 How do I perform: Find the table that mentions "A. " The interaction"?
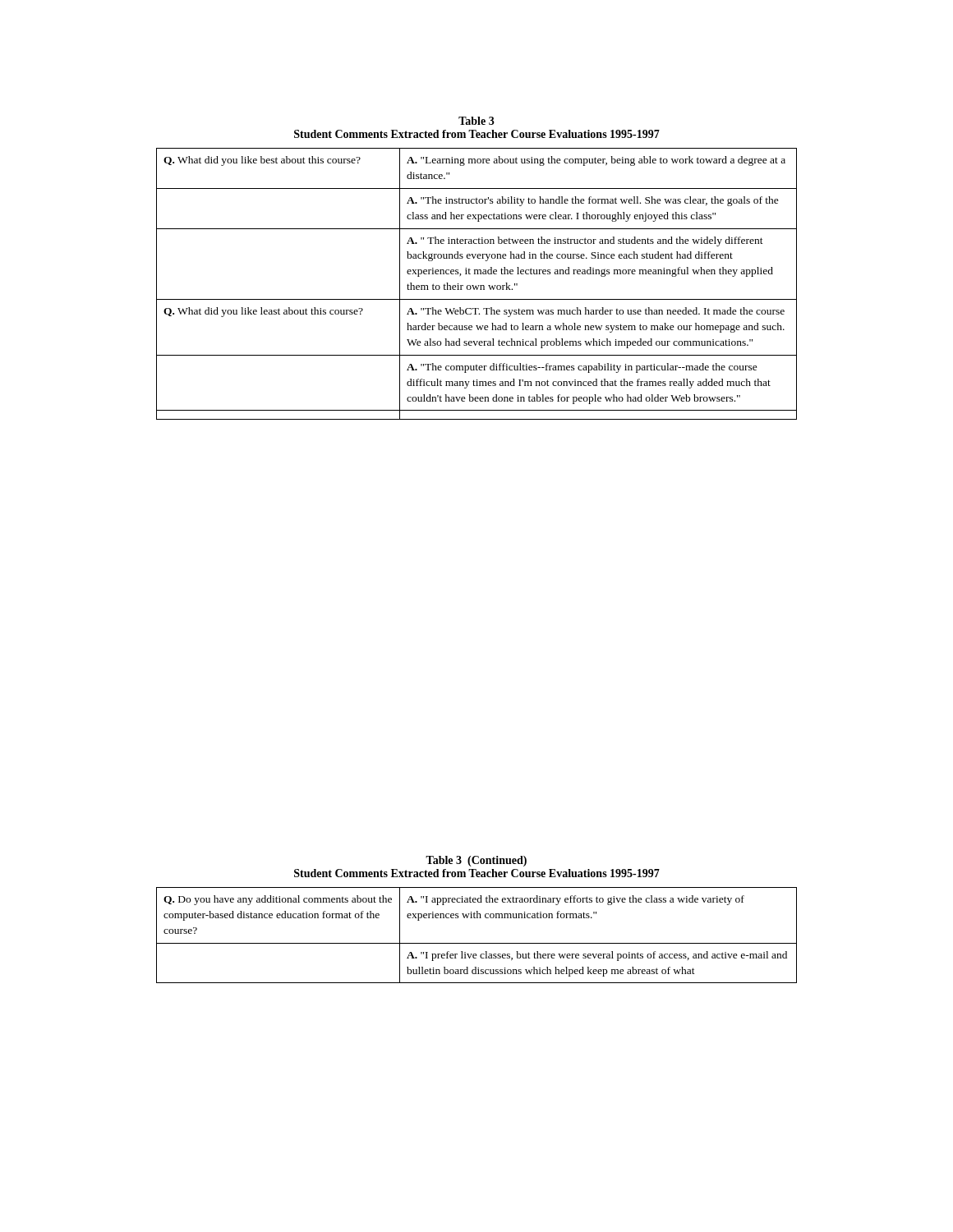point(476,284)
